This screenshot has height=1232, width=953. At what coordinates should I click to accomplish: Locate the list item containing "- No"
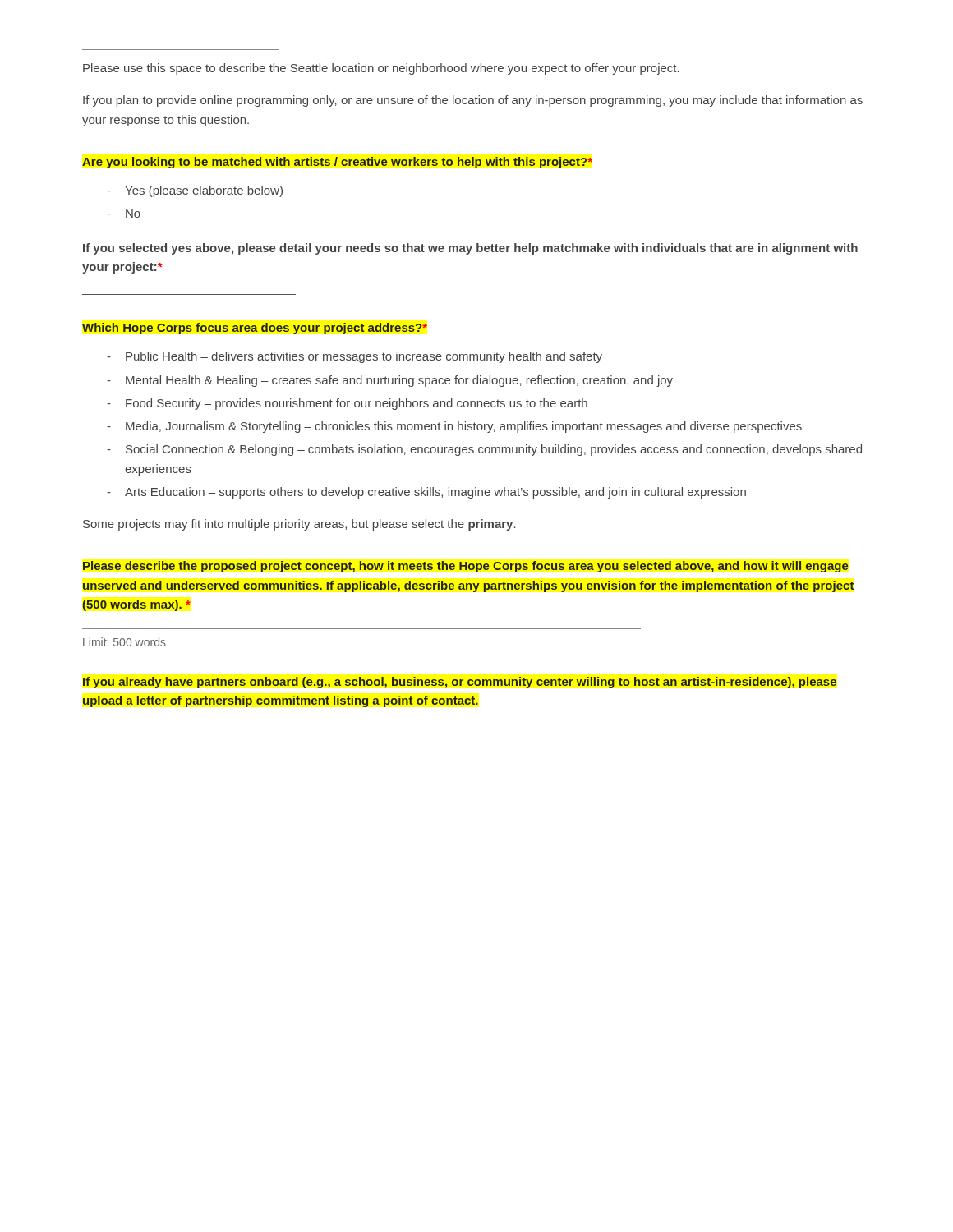(x=124, y=214)
